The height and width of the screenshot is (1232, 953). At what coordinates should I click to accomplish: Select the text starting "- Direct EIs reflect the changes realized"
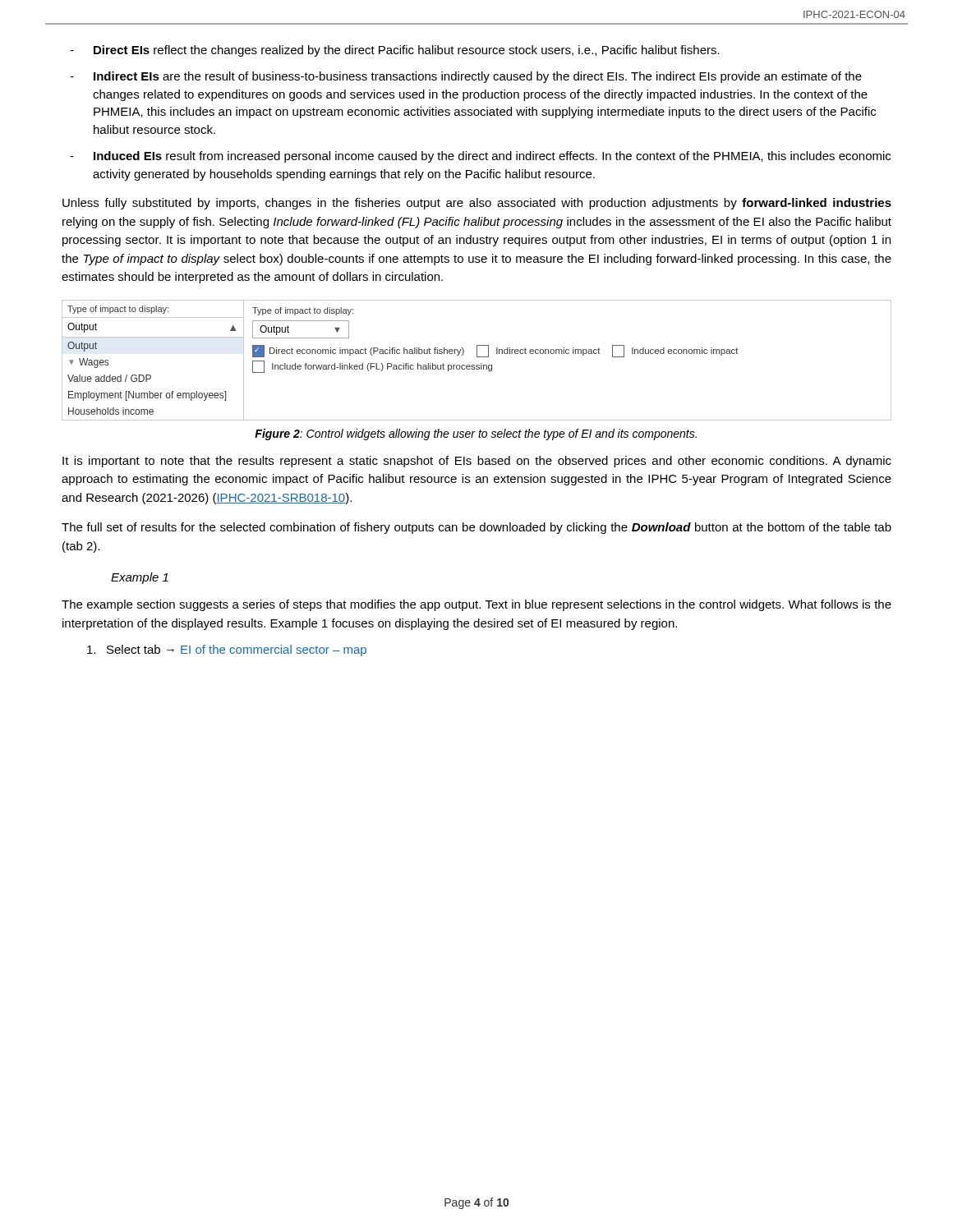(x=476, y=50)
